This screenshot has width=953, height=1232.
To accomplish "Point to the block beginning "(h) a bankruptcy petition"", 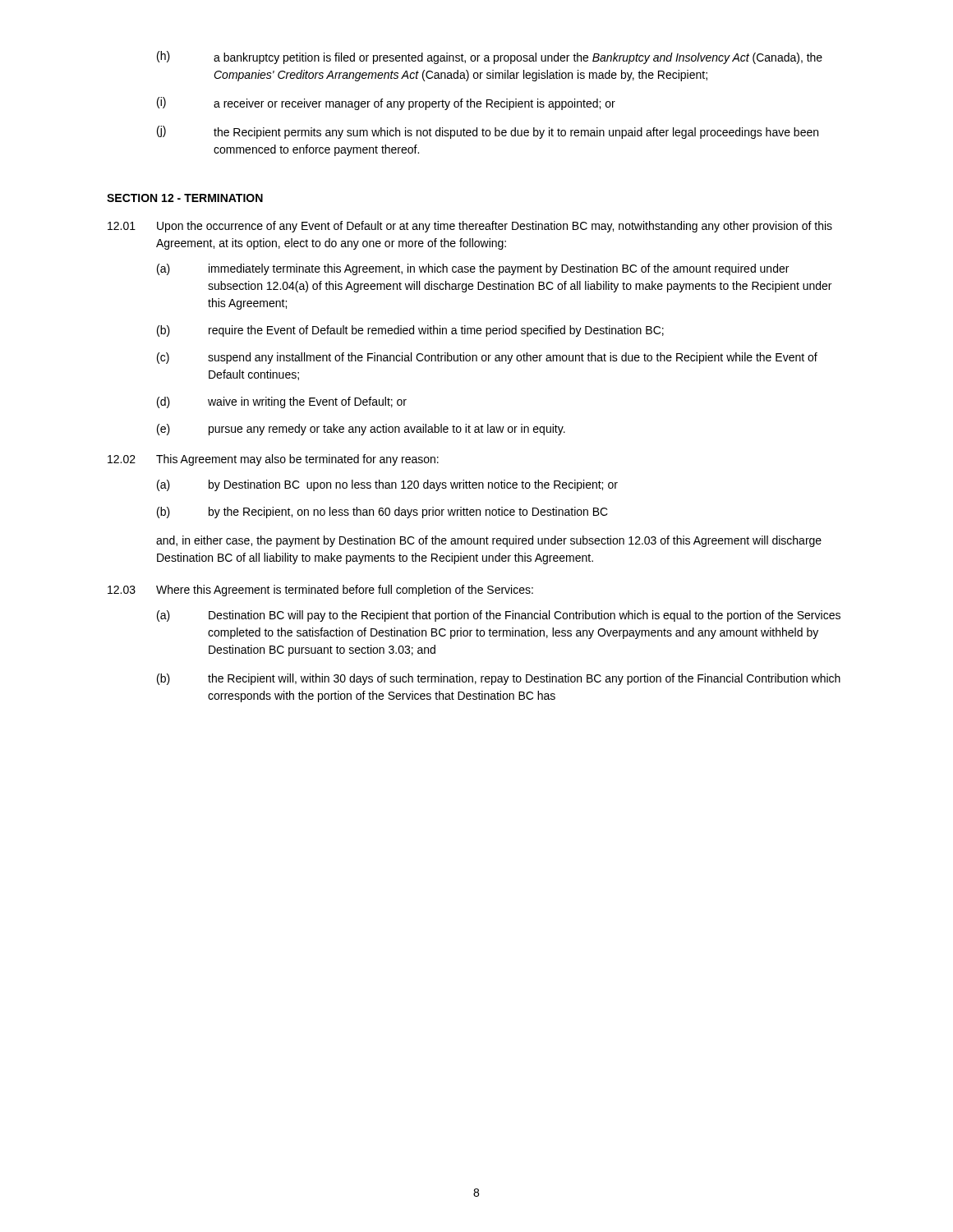I will [x=501, y=67].
